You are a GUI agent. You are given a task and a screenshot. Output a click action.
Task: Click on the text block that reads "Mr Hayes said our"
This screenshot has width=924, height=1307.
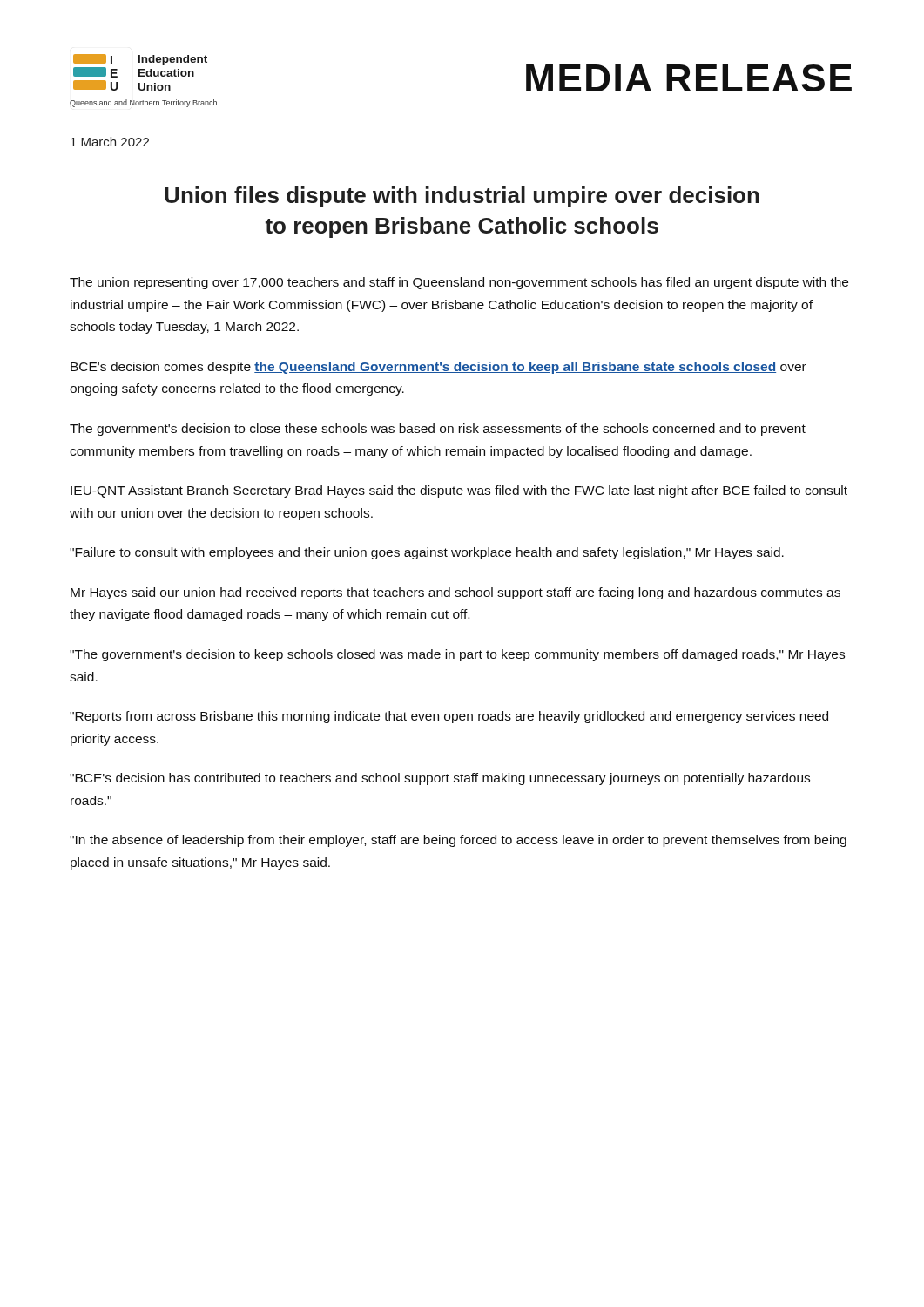(455, 603)
